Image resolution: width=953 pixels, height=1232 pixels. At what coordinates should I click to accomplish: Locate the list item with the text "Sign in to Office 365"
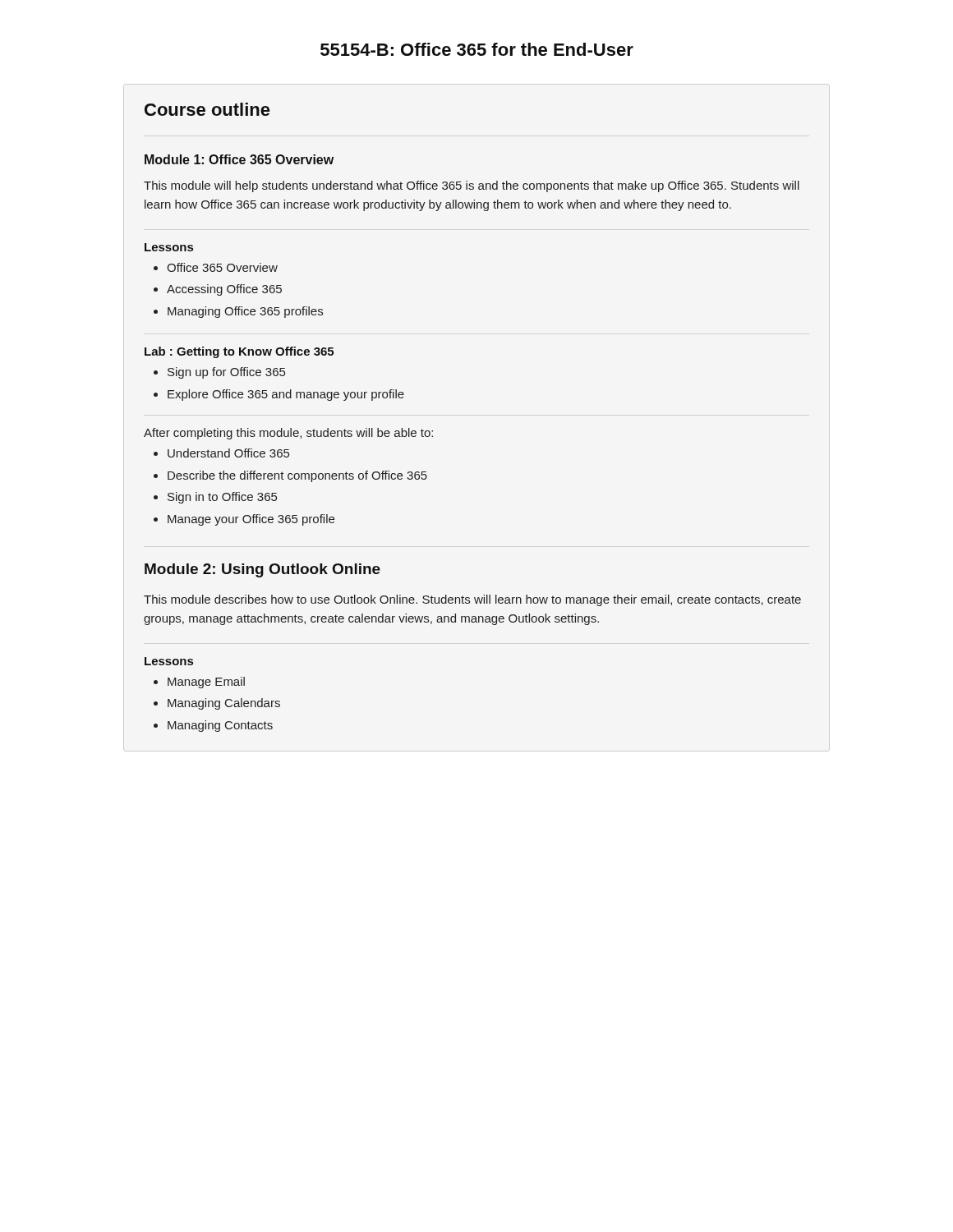(x=222, y=496)
